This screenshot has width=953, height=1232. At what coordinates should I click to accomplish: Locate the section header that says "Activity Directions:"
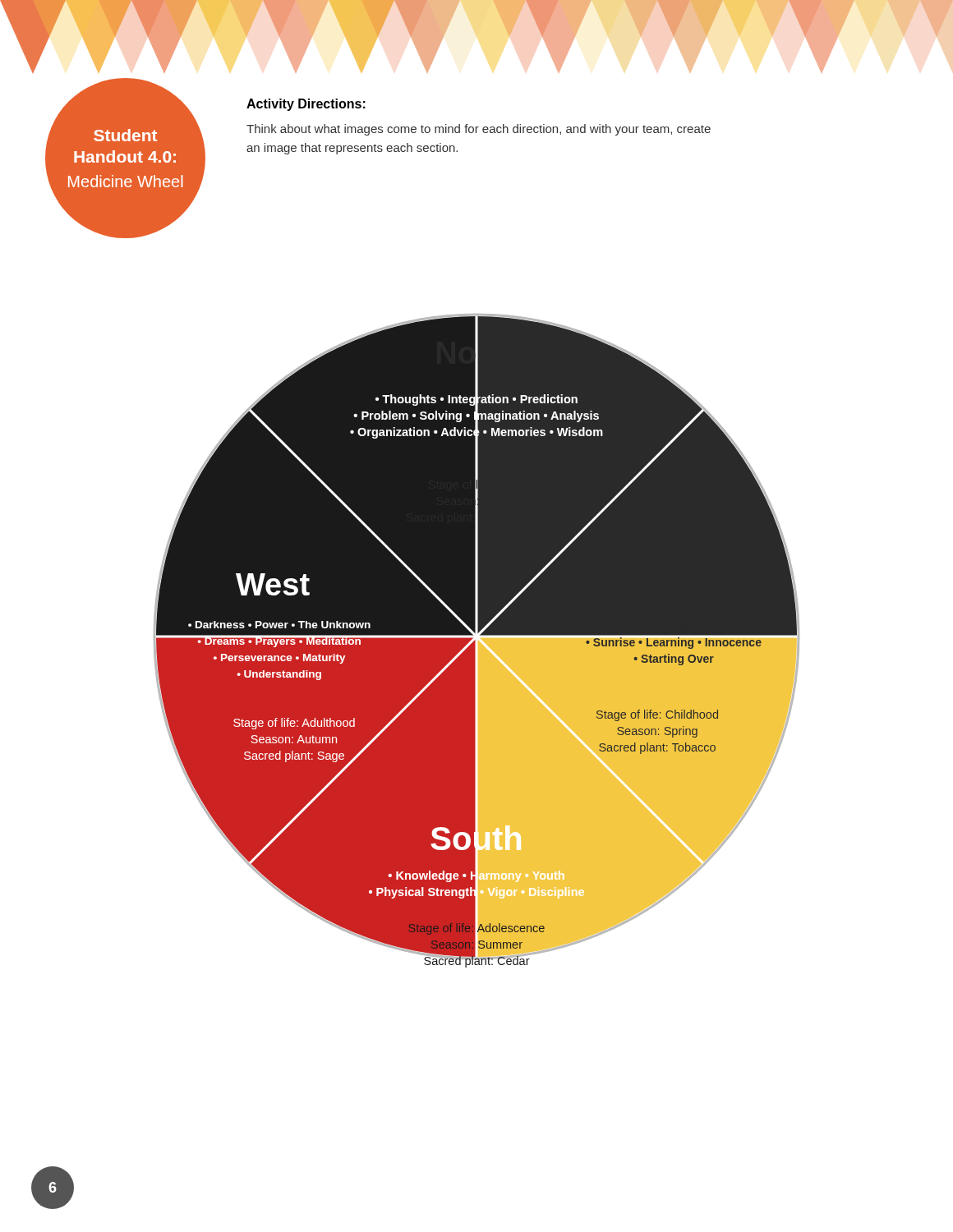point(306,104)
